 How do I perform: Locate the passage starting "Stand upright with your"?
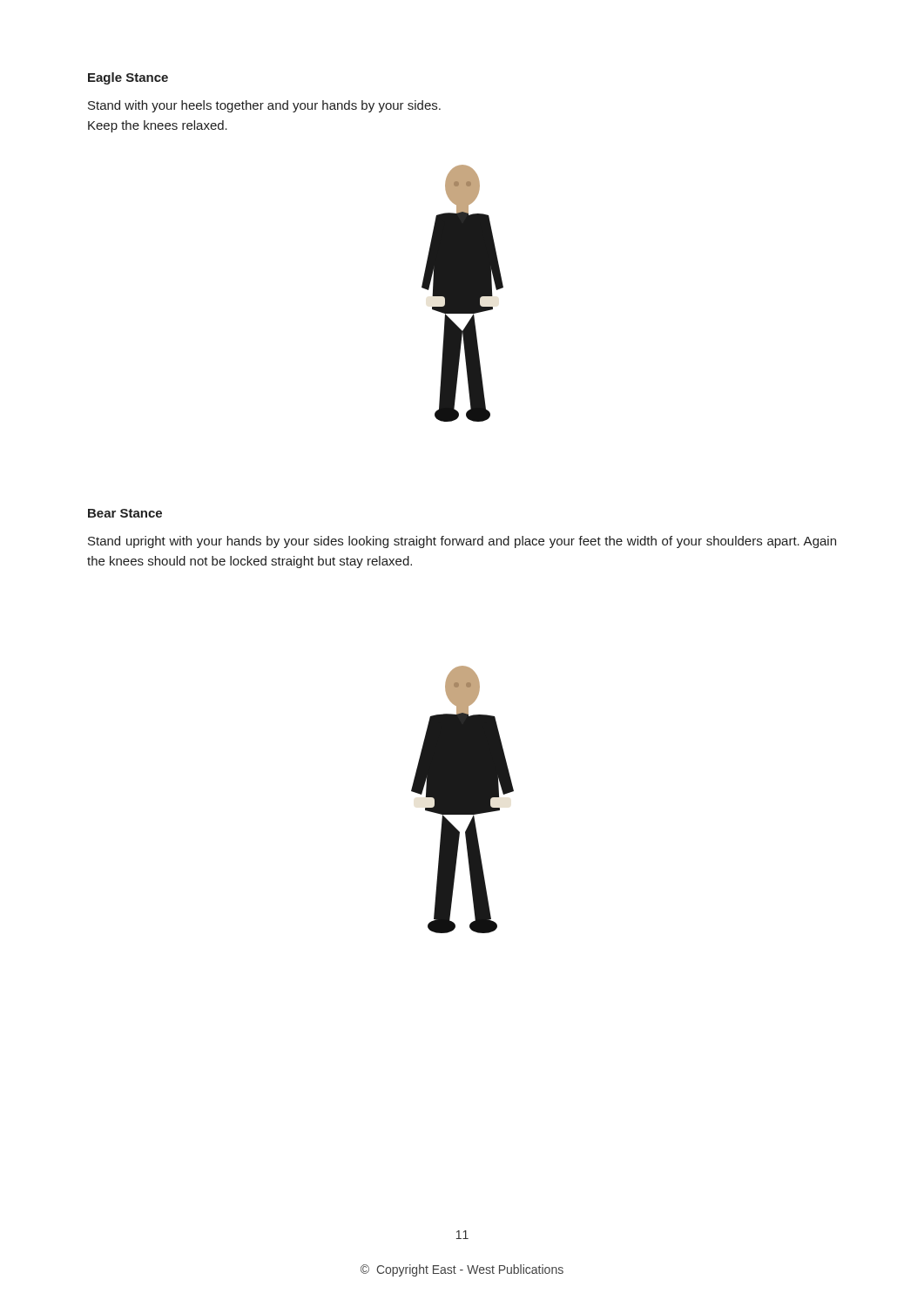(462, 551)
